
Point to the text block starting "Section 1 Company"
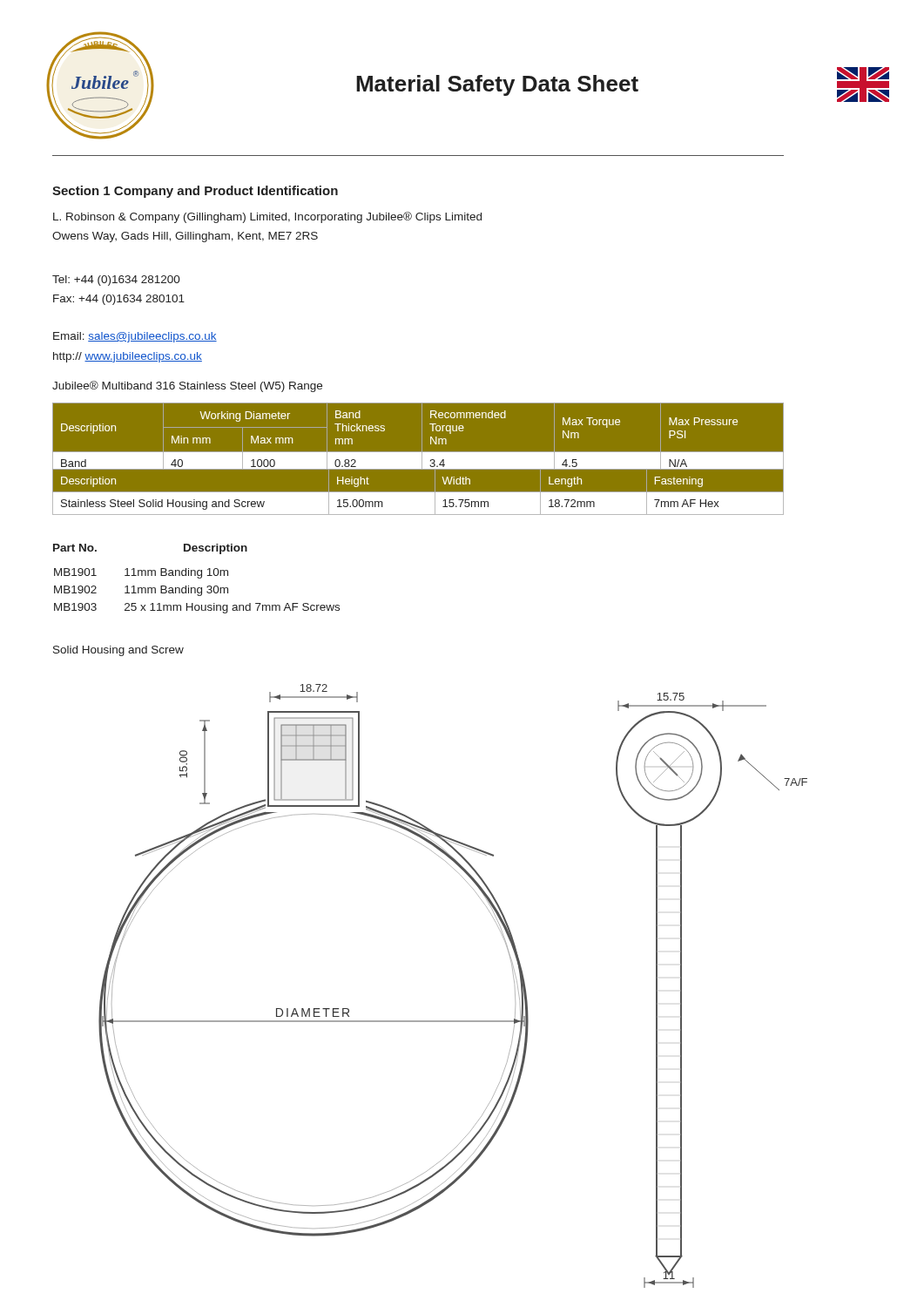[195, 190]
